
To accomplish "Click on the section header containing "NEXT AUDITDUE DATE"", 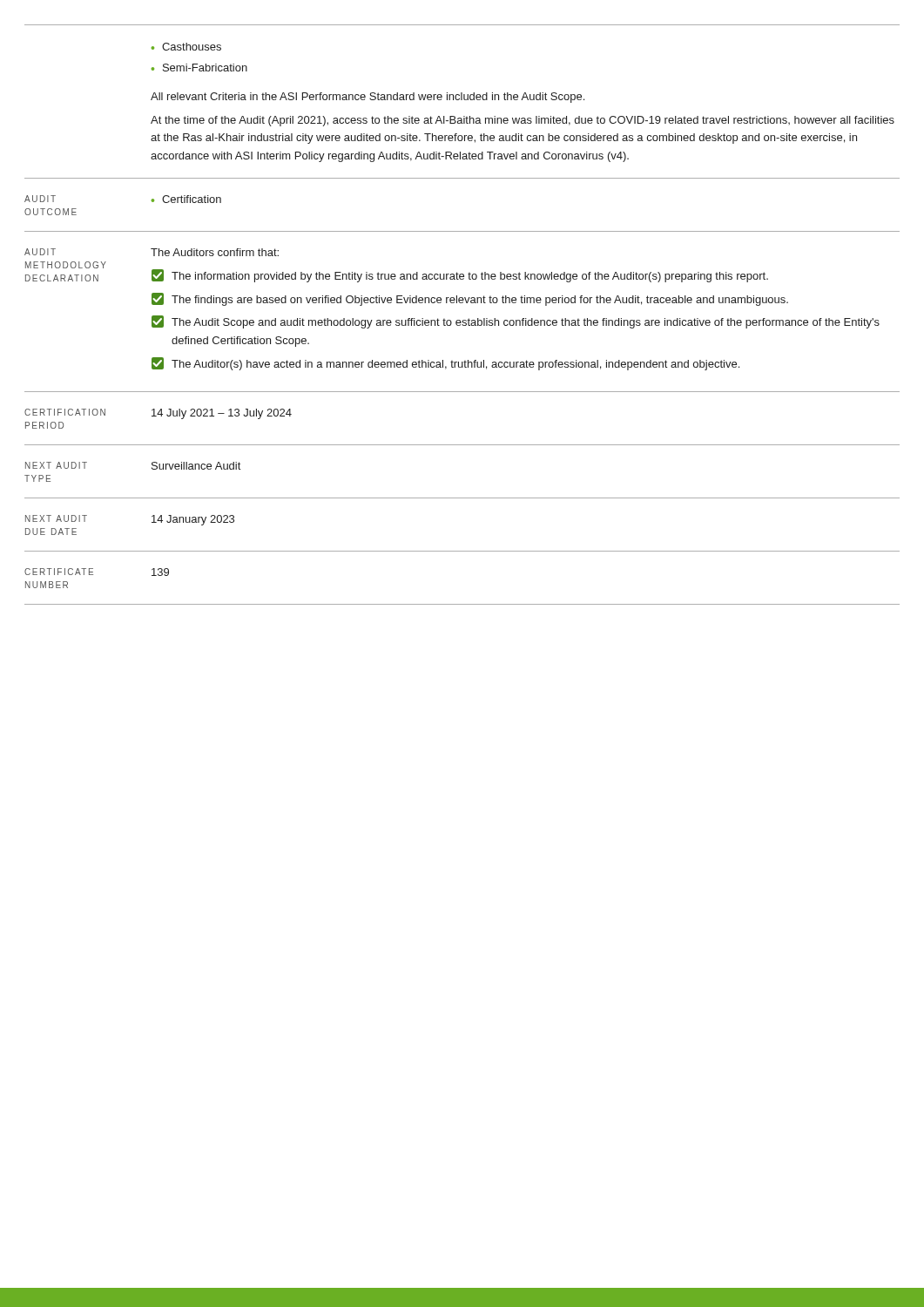I will [x=57, y=525].
